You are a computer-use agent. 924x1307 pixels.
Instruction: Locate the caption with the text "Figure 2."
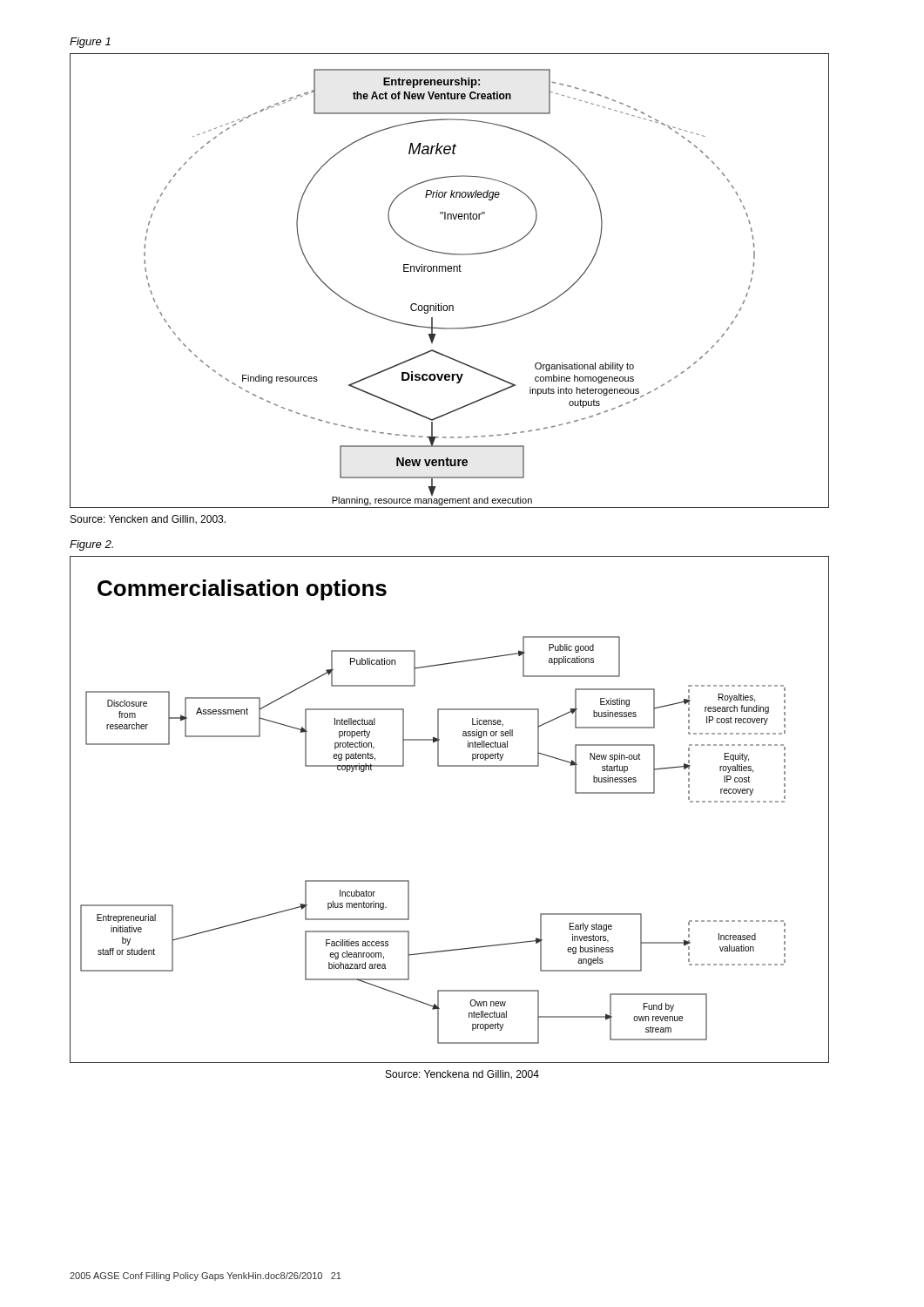click(x=92, y=544)
